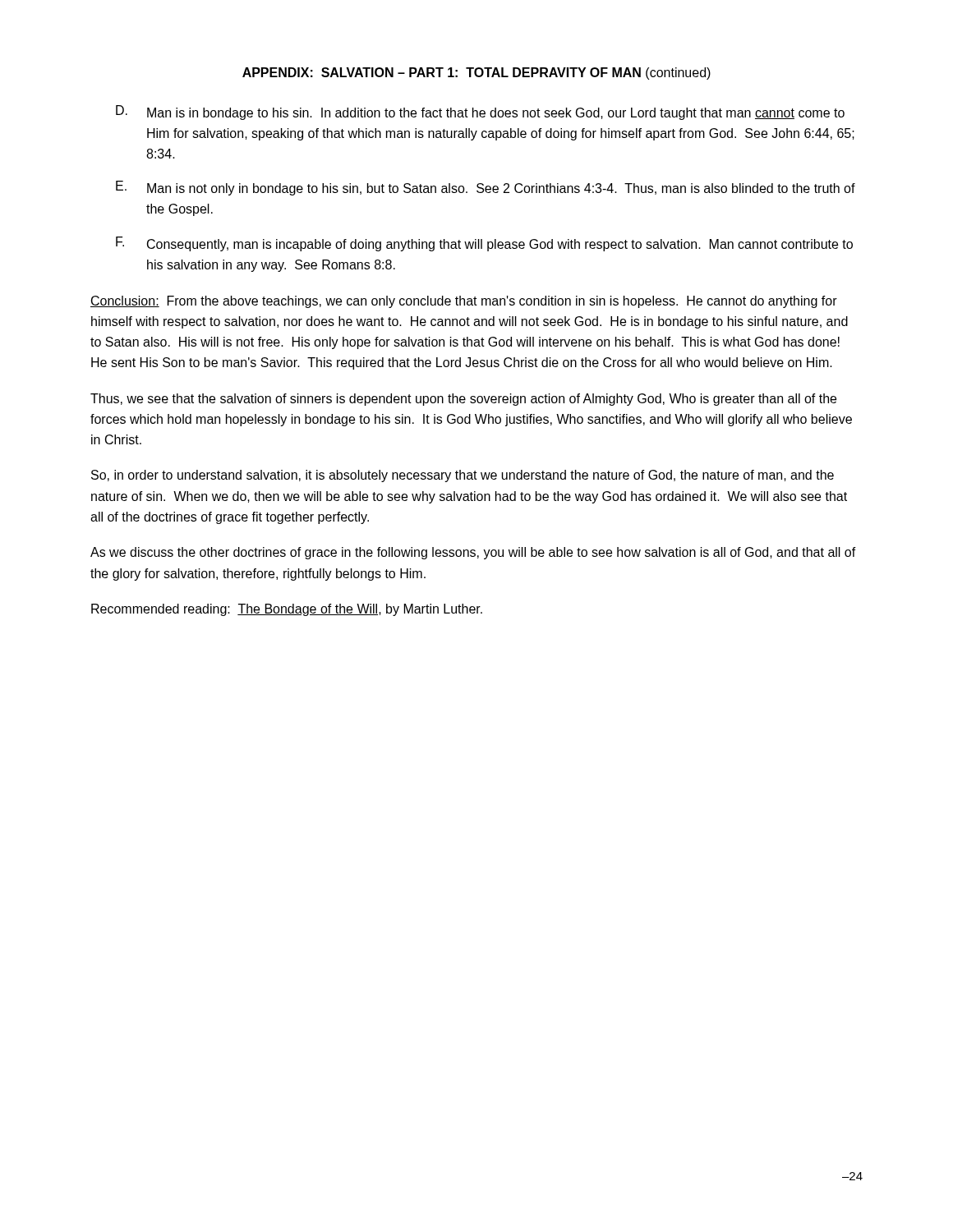
Task: Select the block starting "As we discuss"
Action: (473, 563)
